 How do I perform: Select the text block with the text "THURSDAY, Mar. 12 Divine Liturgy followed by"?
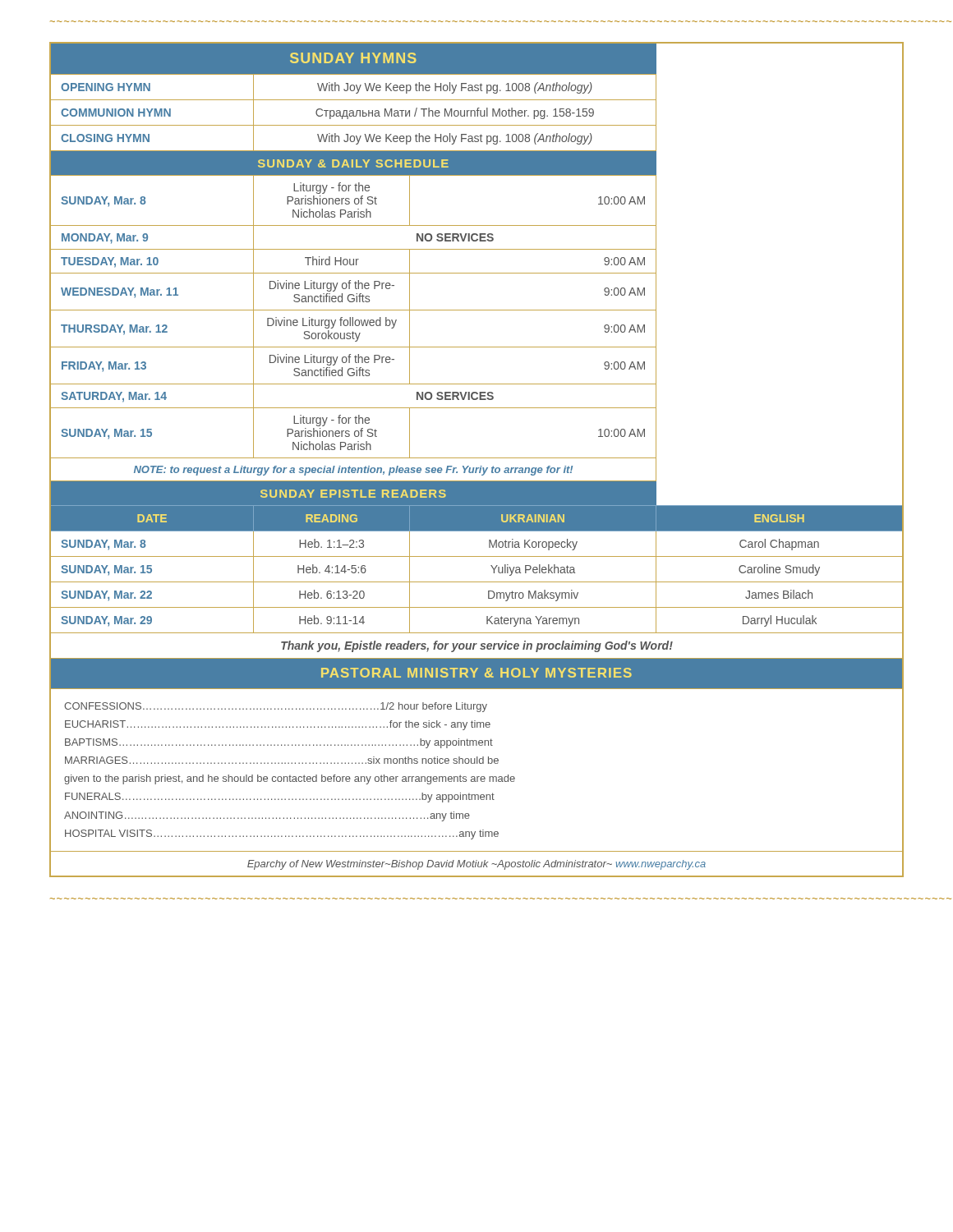tap(353, 329)
